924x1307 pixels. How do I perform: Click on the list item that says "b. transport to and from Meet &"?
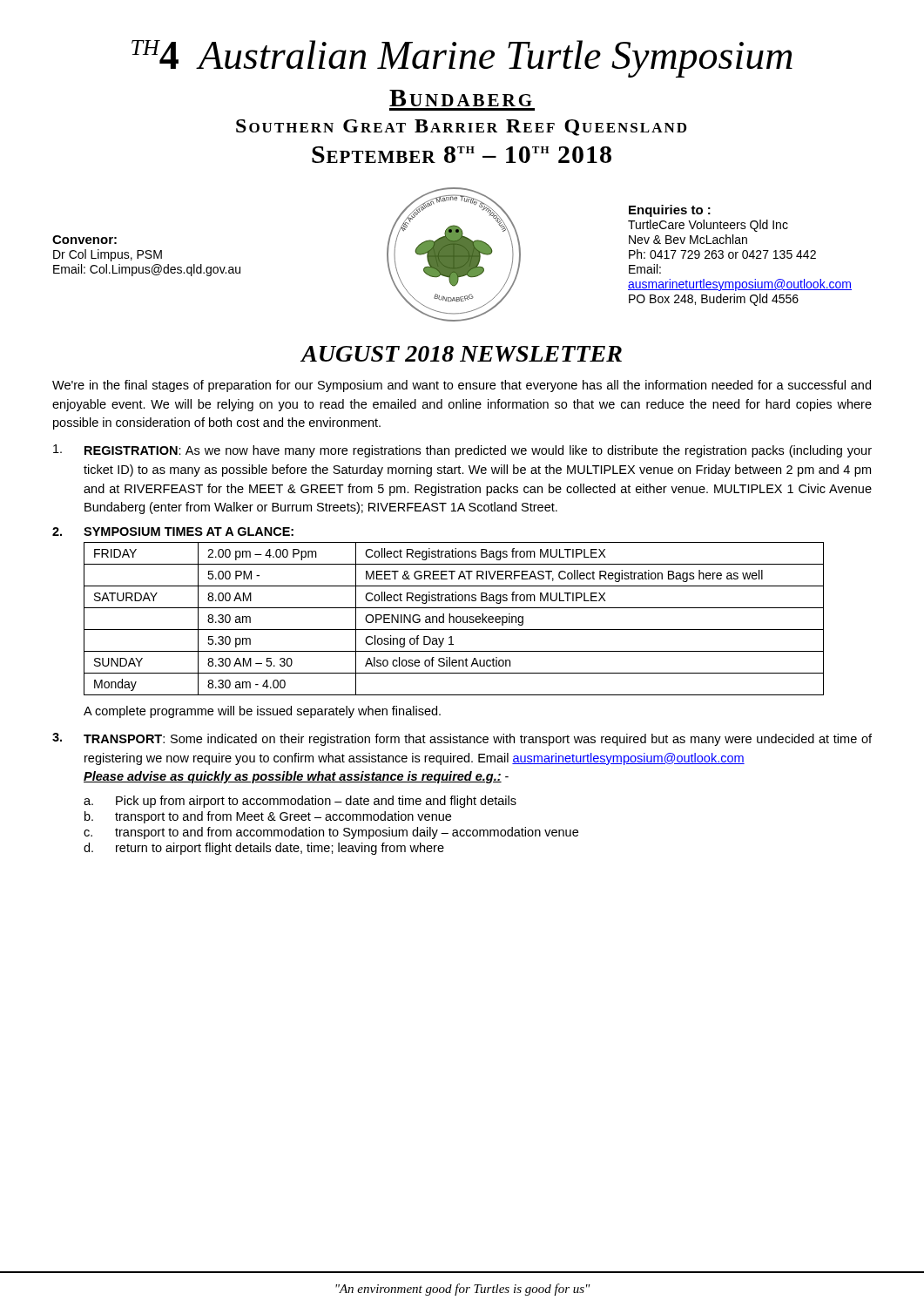click(x=268, y=817)
